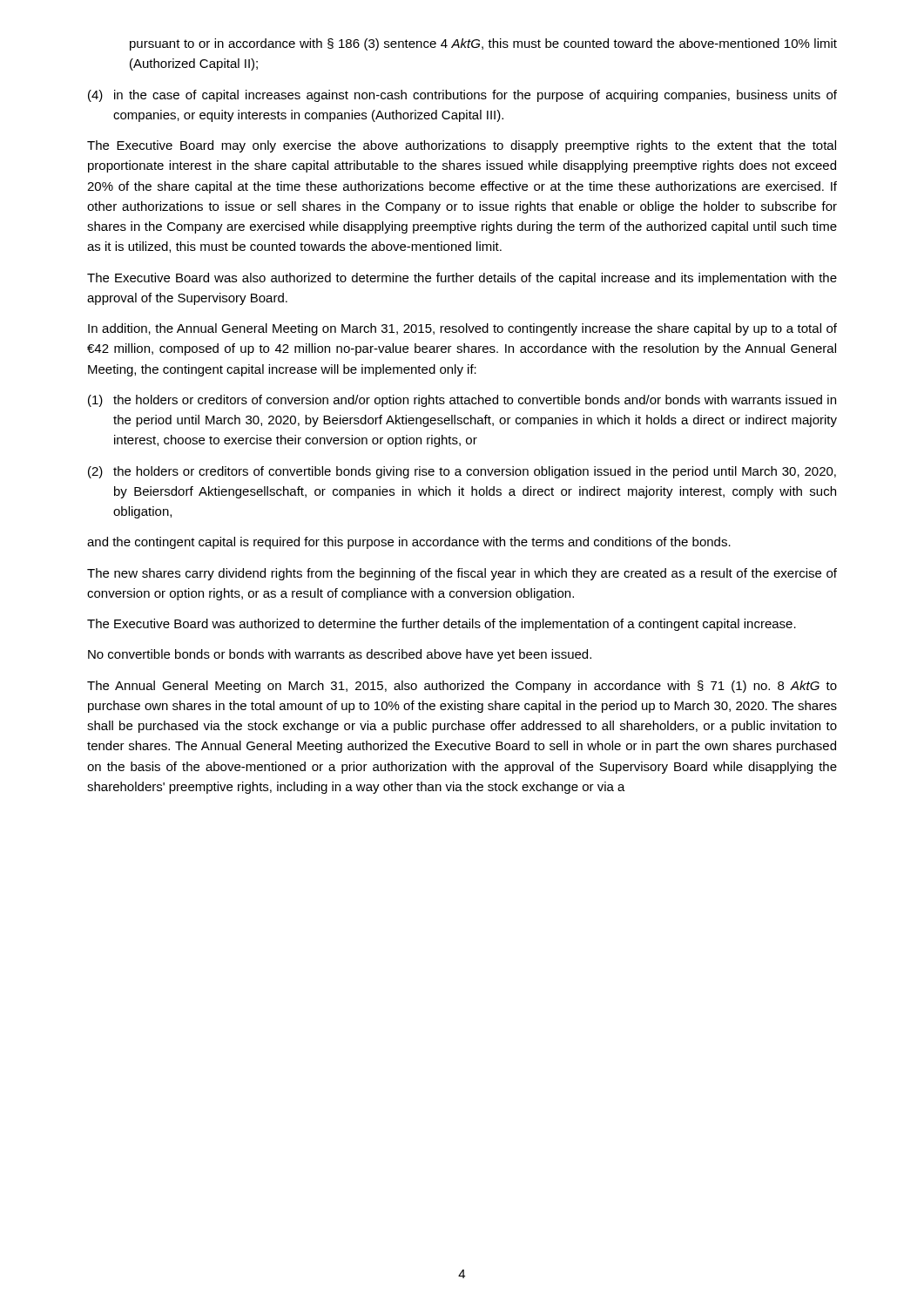Click the passage that begins "The Executive Board was also authorized to"

[x=462, y=287]
